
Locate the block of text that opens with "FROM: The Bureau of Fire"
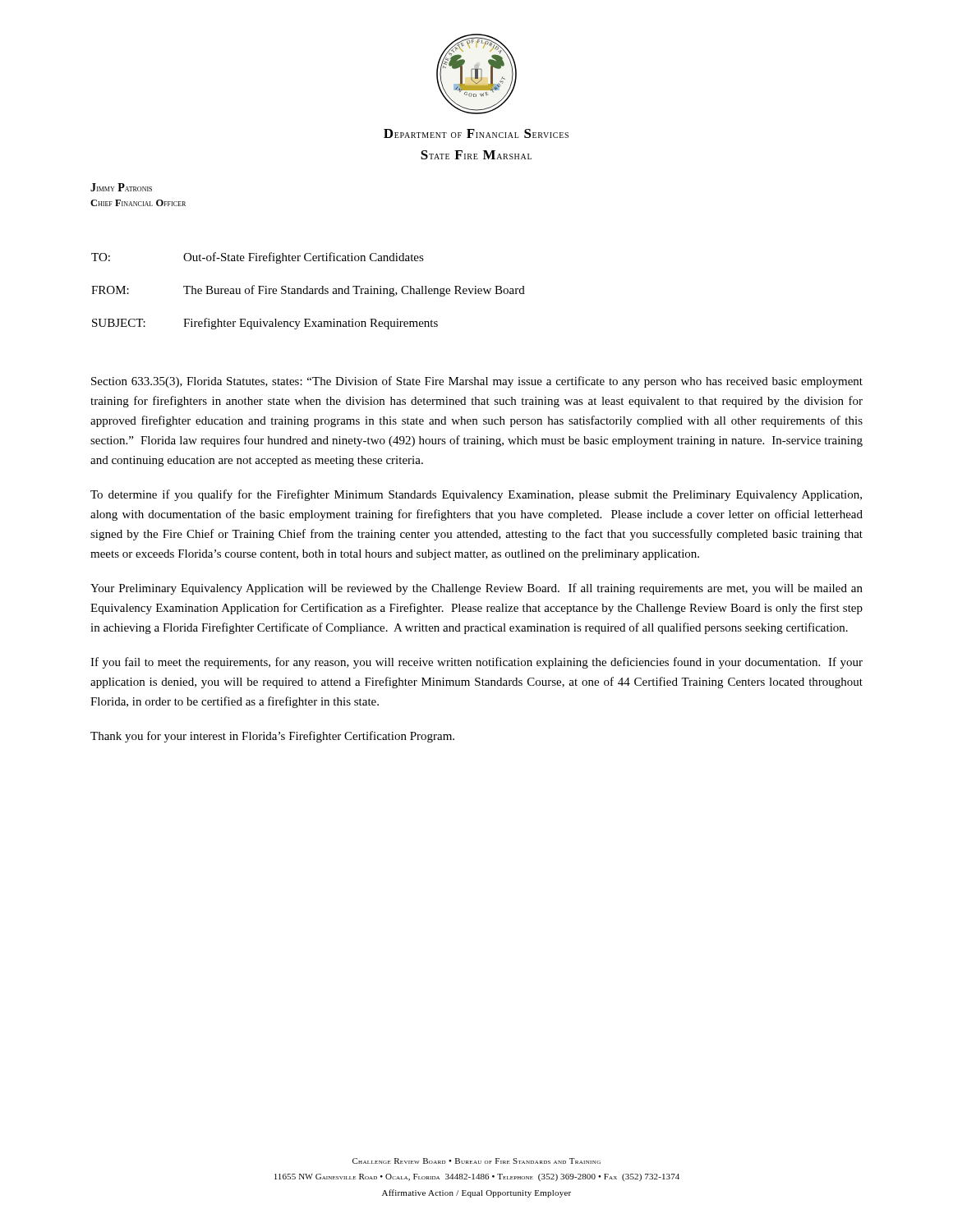[x=476, y=299]
